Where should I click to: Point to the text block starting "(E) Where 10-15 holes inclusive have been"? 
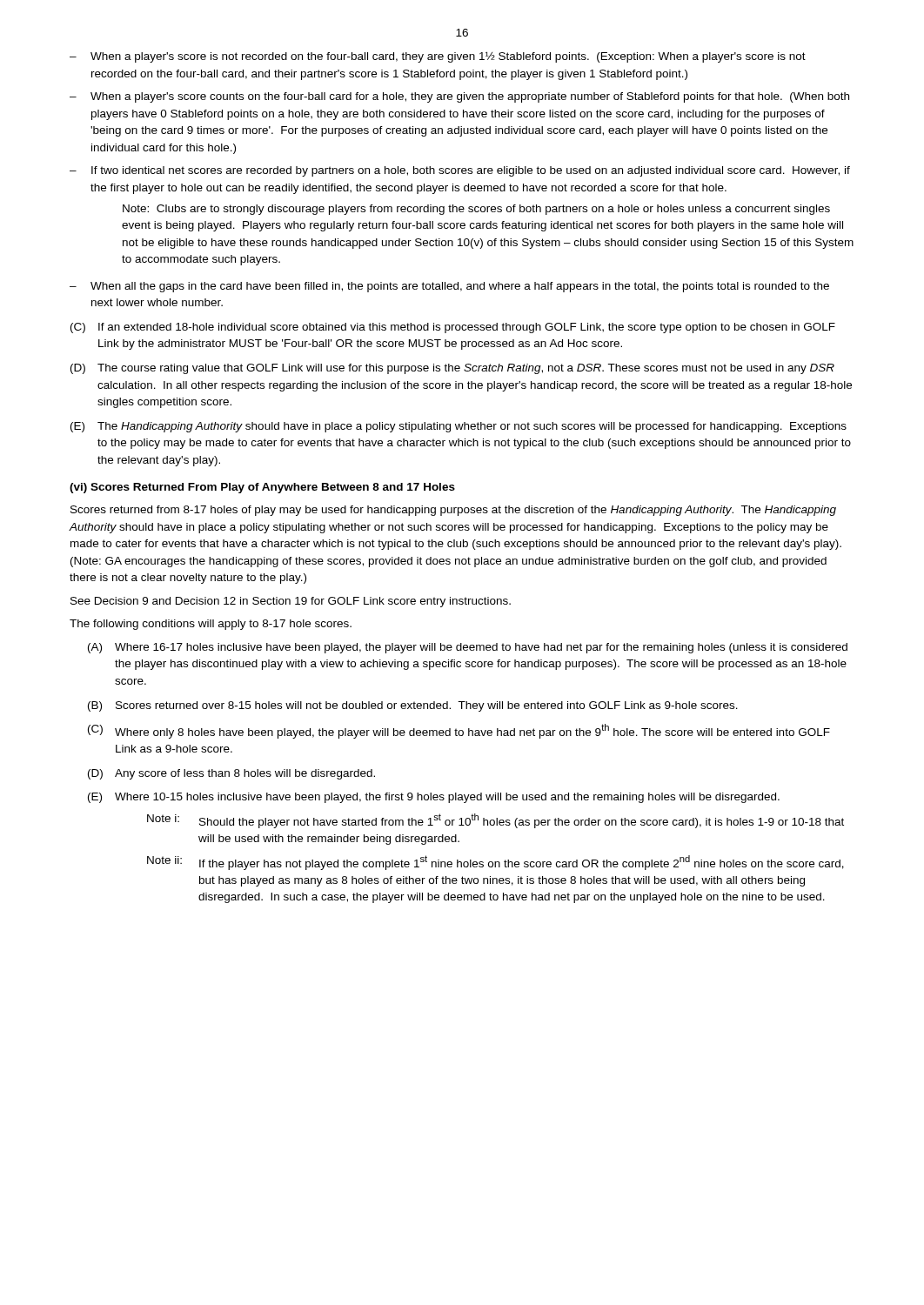[471, 849]
